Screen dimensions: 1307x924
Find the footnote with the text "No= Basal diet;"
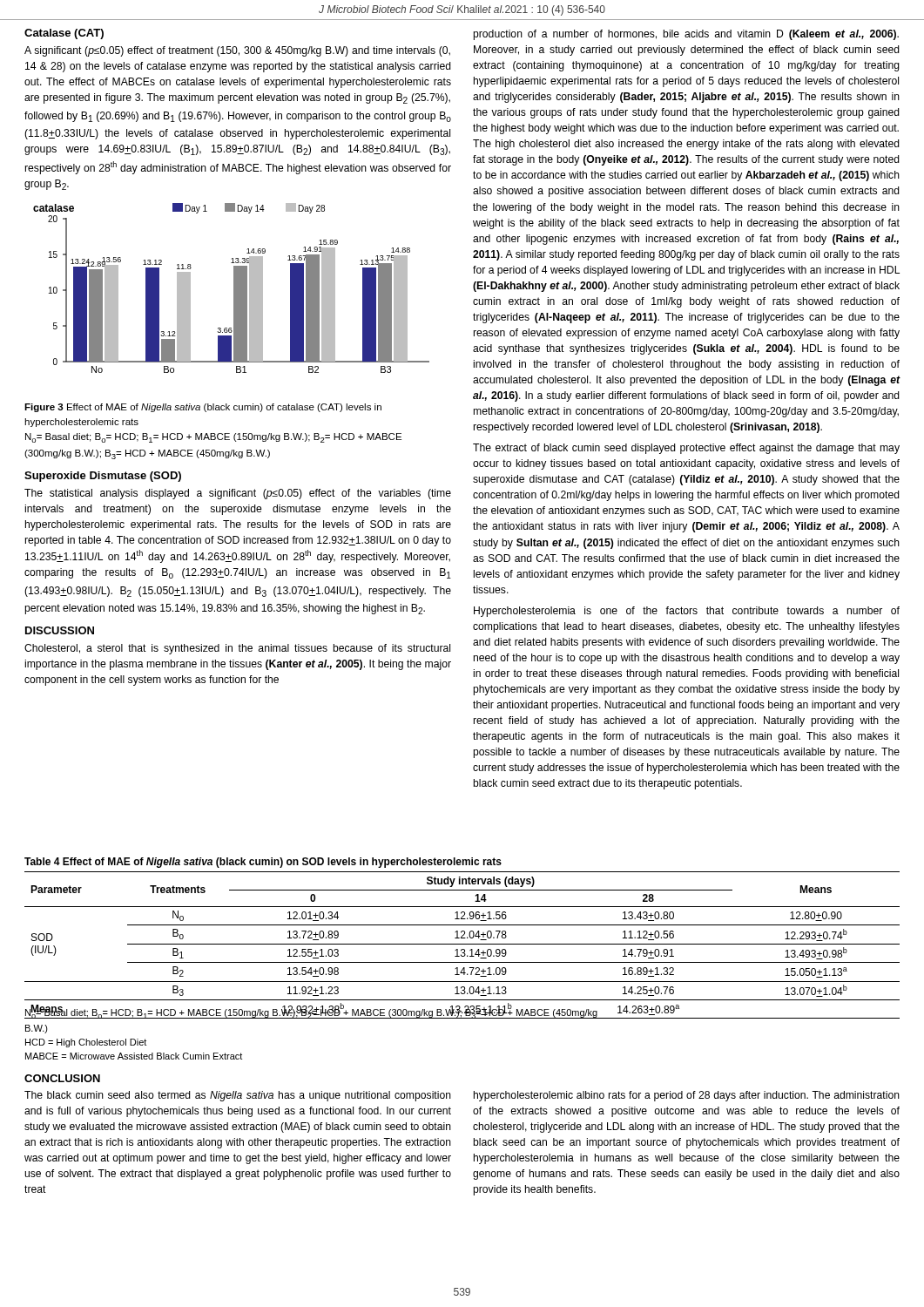pos(311,1013)
